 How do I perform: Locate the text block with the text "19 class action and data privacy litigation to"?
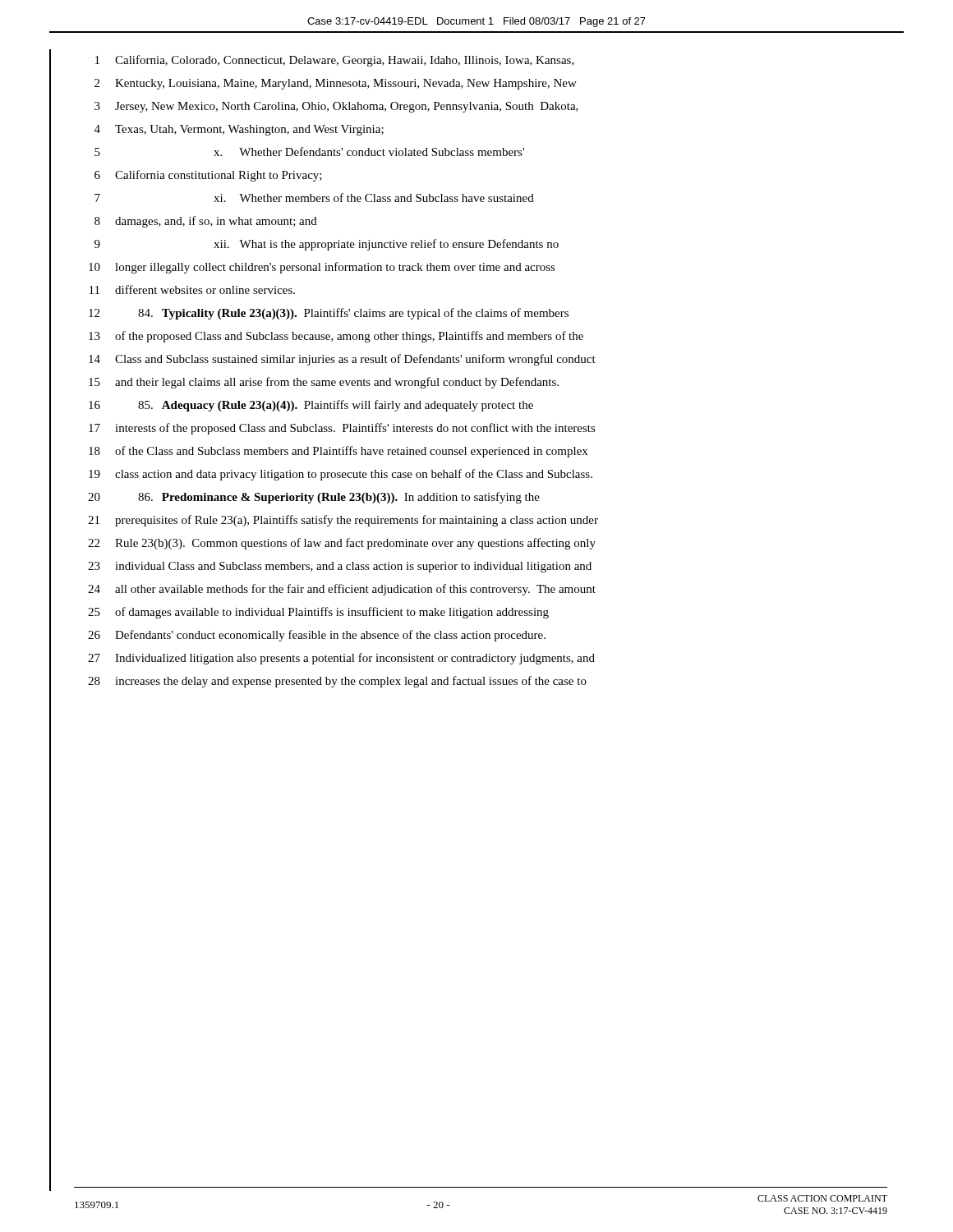tap(481, 474)
